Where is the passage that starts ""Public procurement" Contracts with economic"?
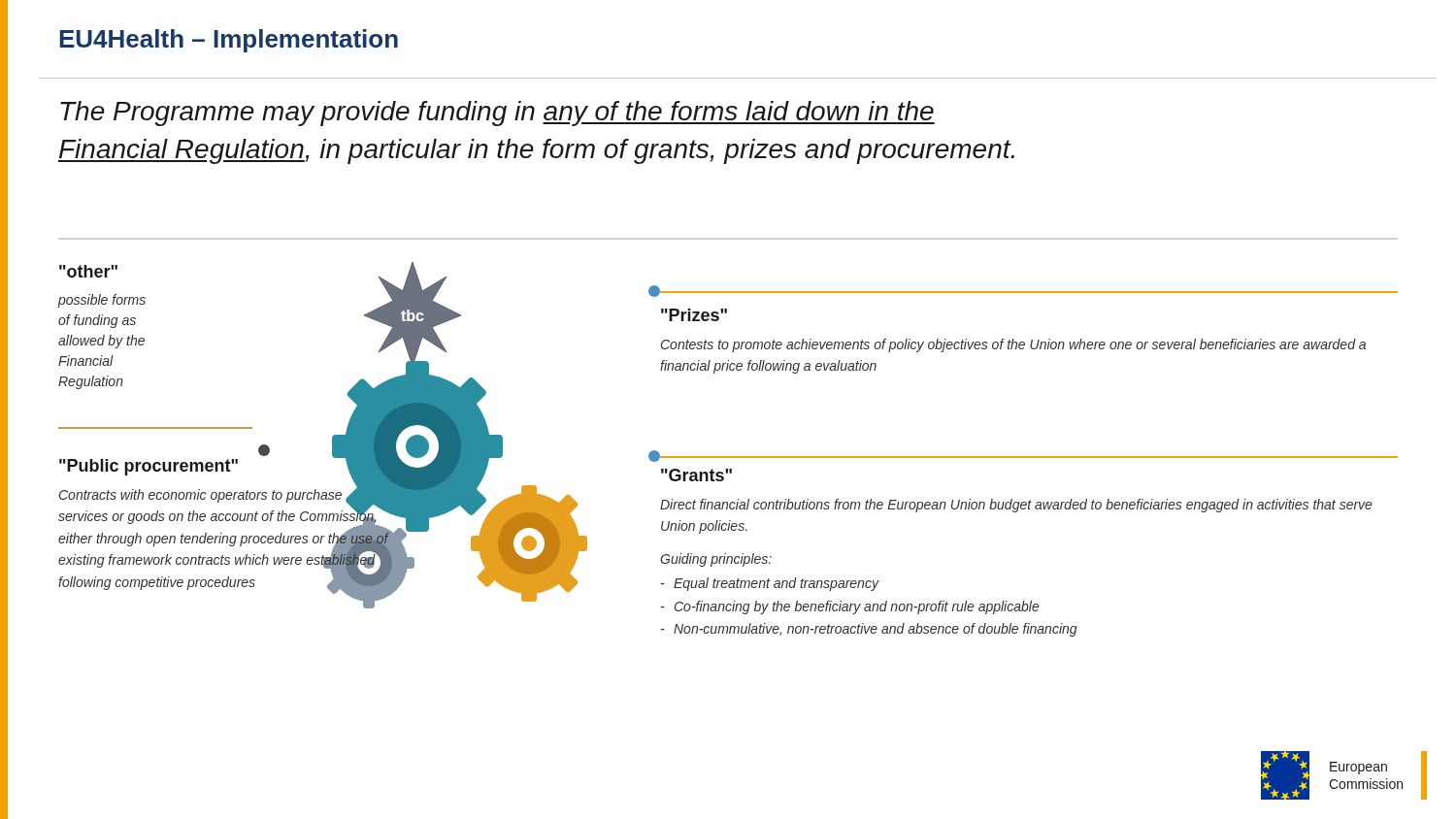This screenshot has width=1456, height=819. coord(223,524)
